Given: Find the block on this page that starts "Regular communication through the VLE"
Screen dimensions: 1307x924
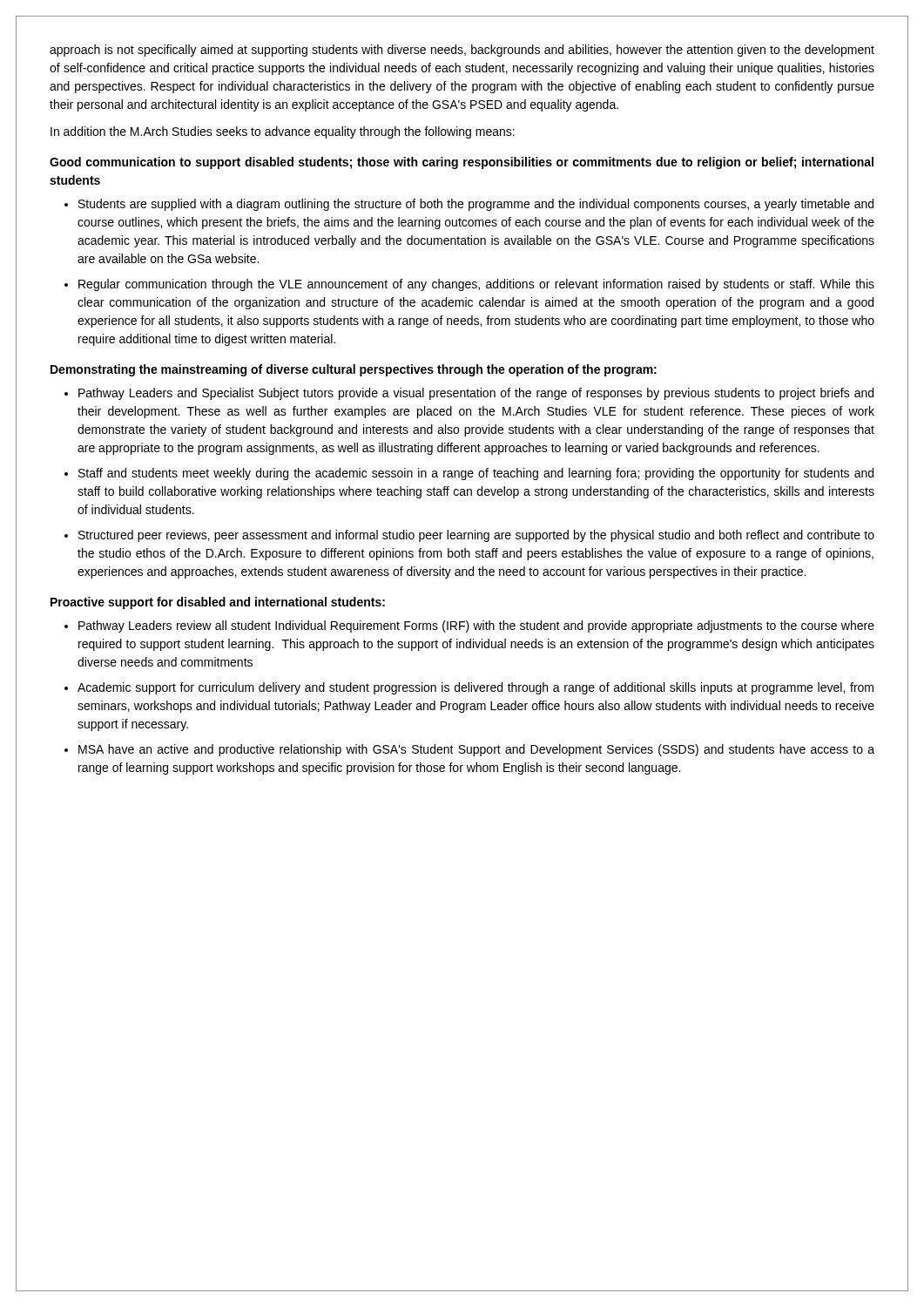Looking at the screenshot, I should 476,312.
